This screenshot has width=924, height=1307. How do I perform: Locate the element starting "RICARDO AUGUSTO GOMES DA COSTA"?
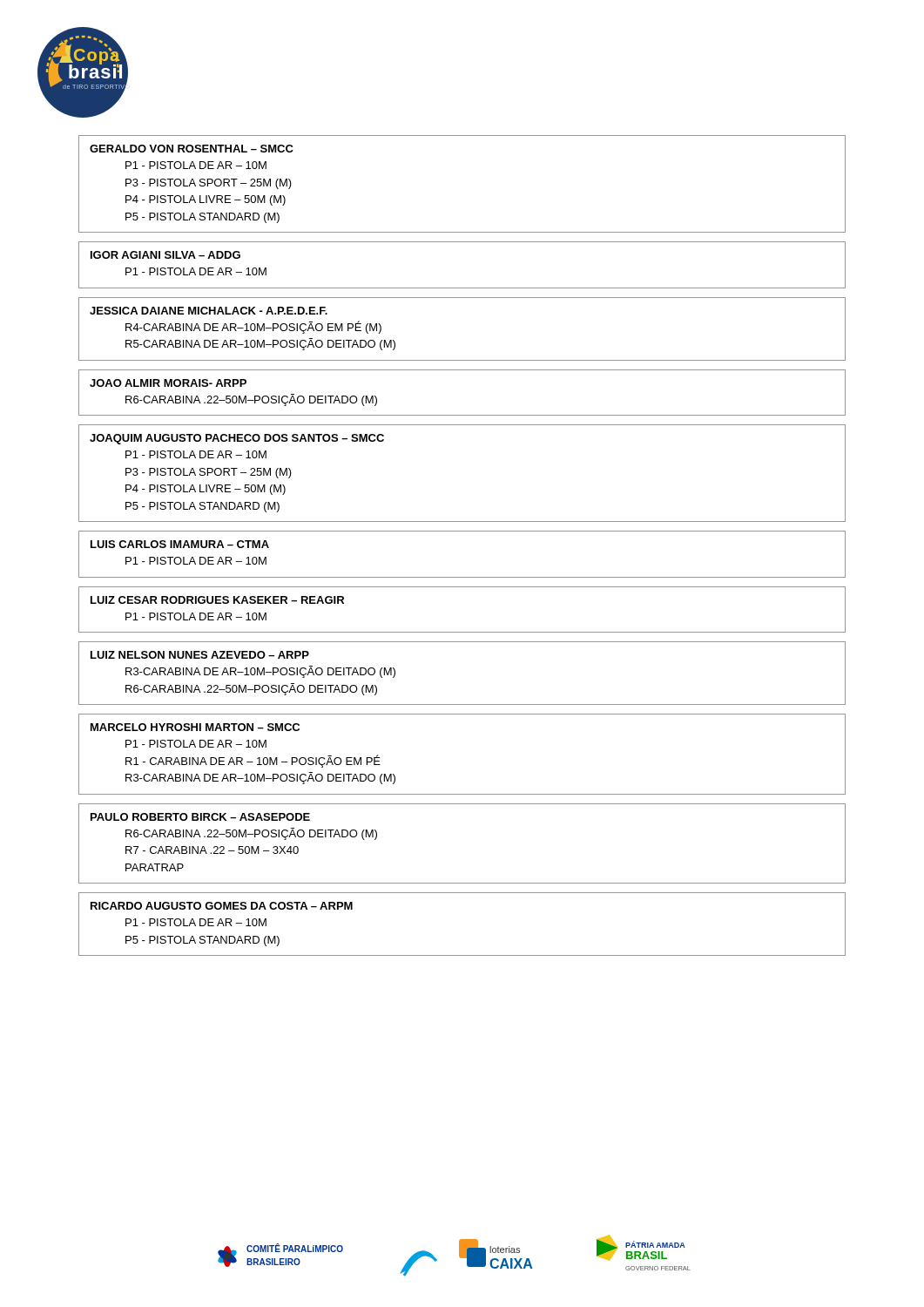pyautogui.click(x=222, y=906)
